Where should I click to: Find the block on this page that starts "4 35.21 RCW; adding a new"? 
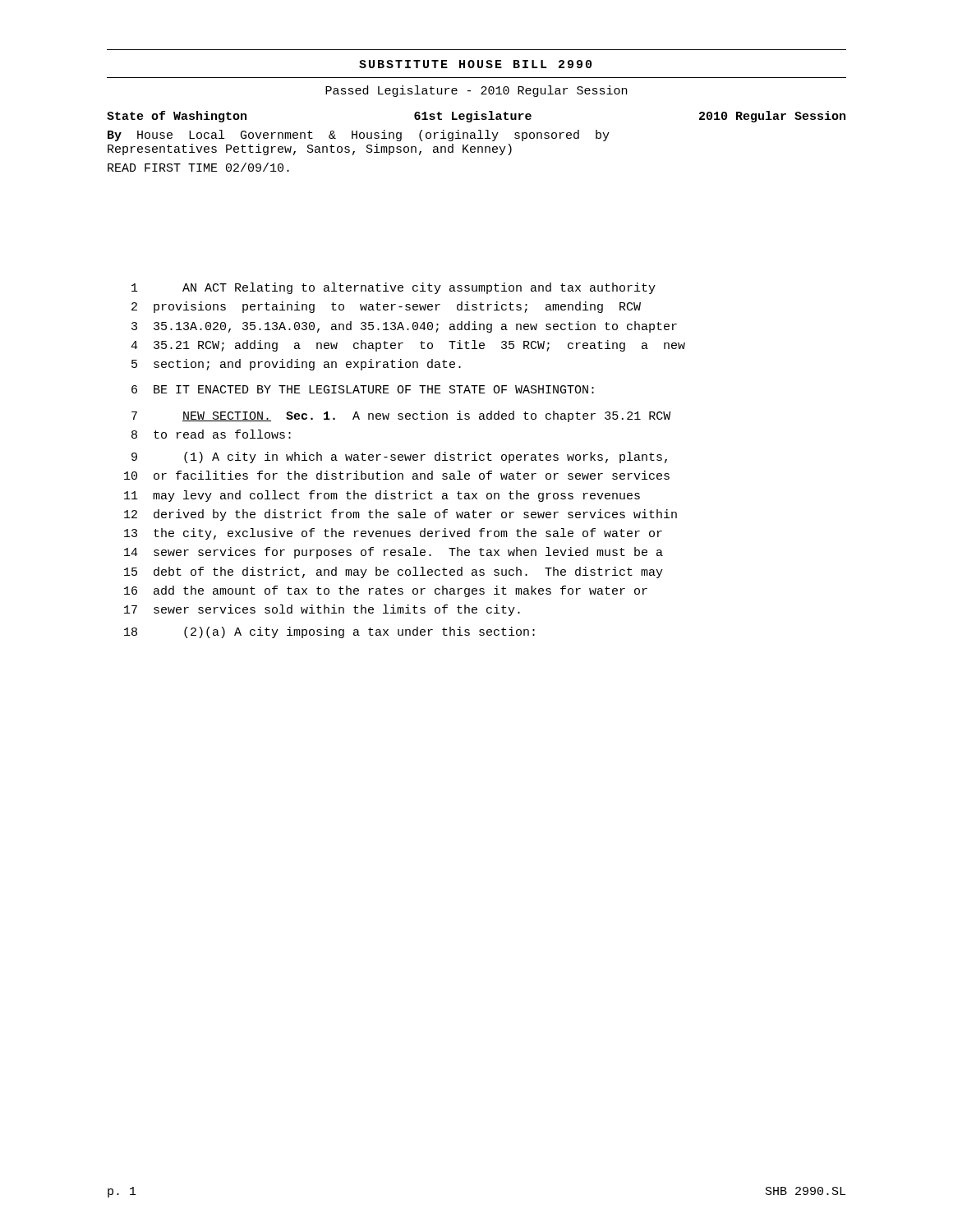pyautogui.click(x=476, y=346)
